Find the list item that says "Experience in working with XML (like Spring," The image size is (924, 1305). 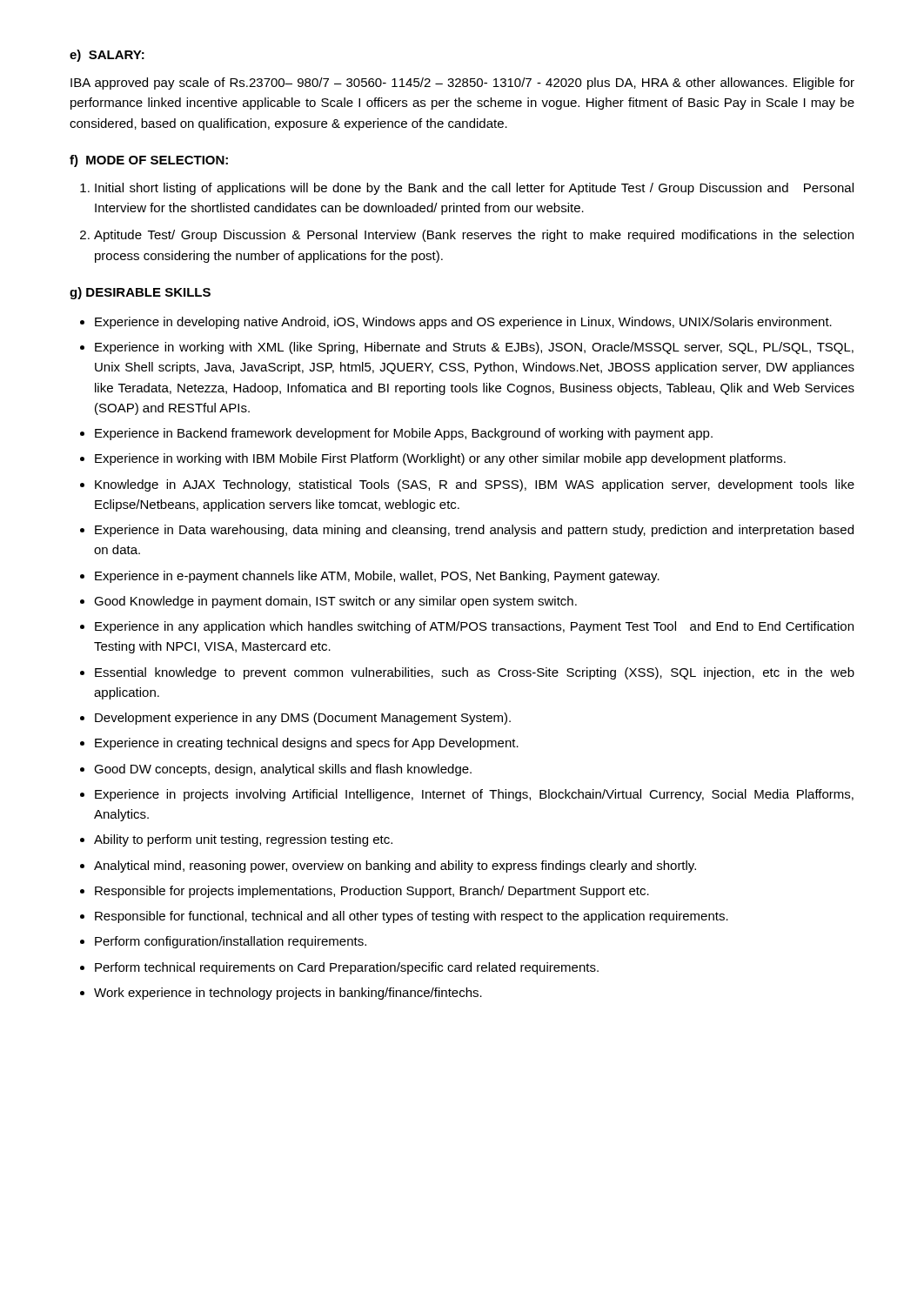pyautogui.click(x=474, y=377)
